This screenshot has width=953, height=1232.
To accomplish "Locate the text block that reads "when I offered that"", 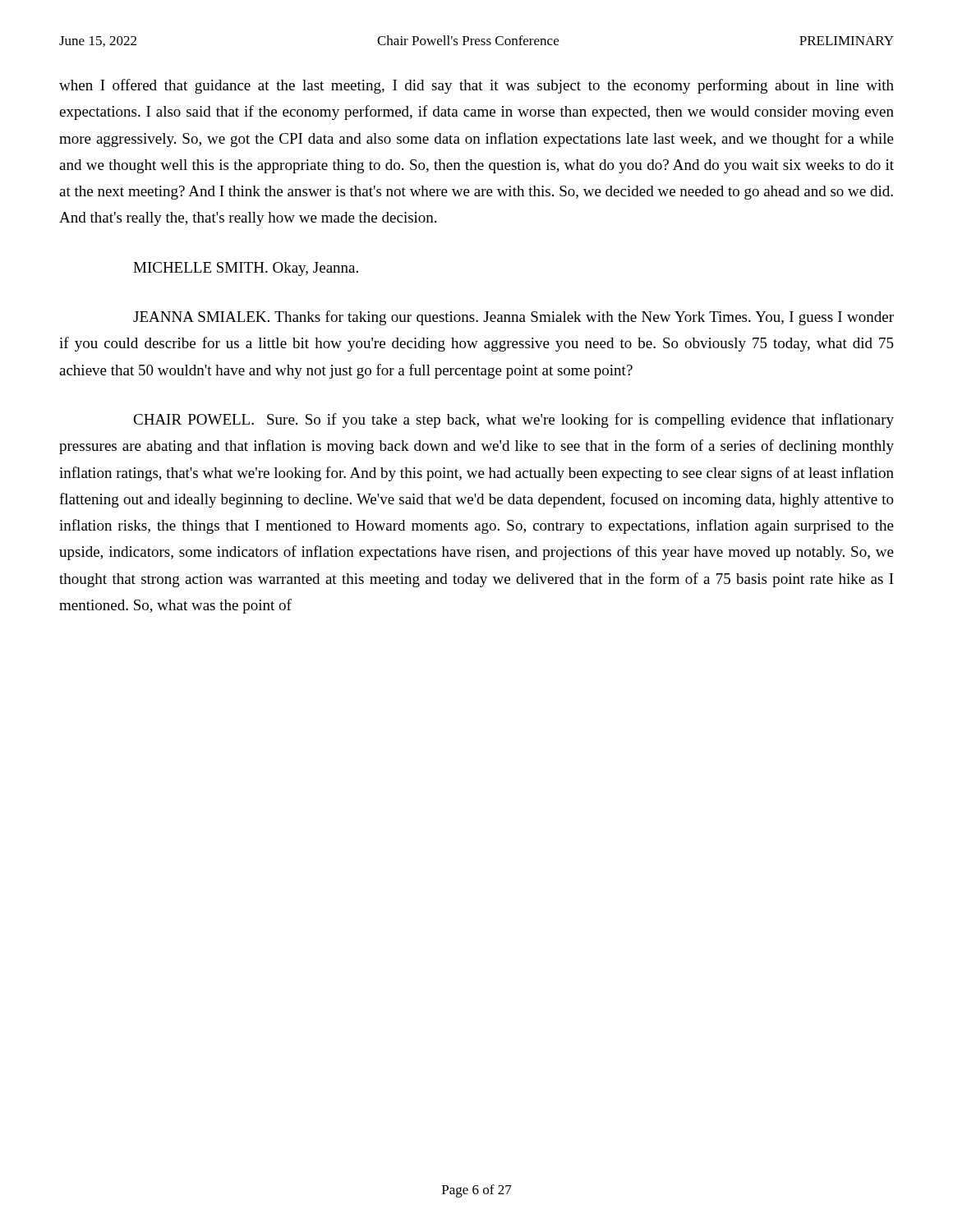I will pyautogui.click(x=476, y=151).
